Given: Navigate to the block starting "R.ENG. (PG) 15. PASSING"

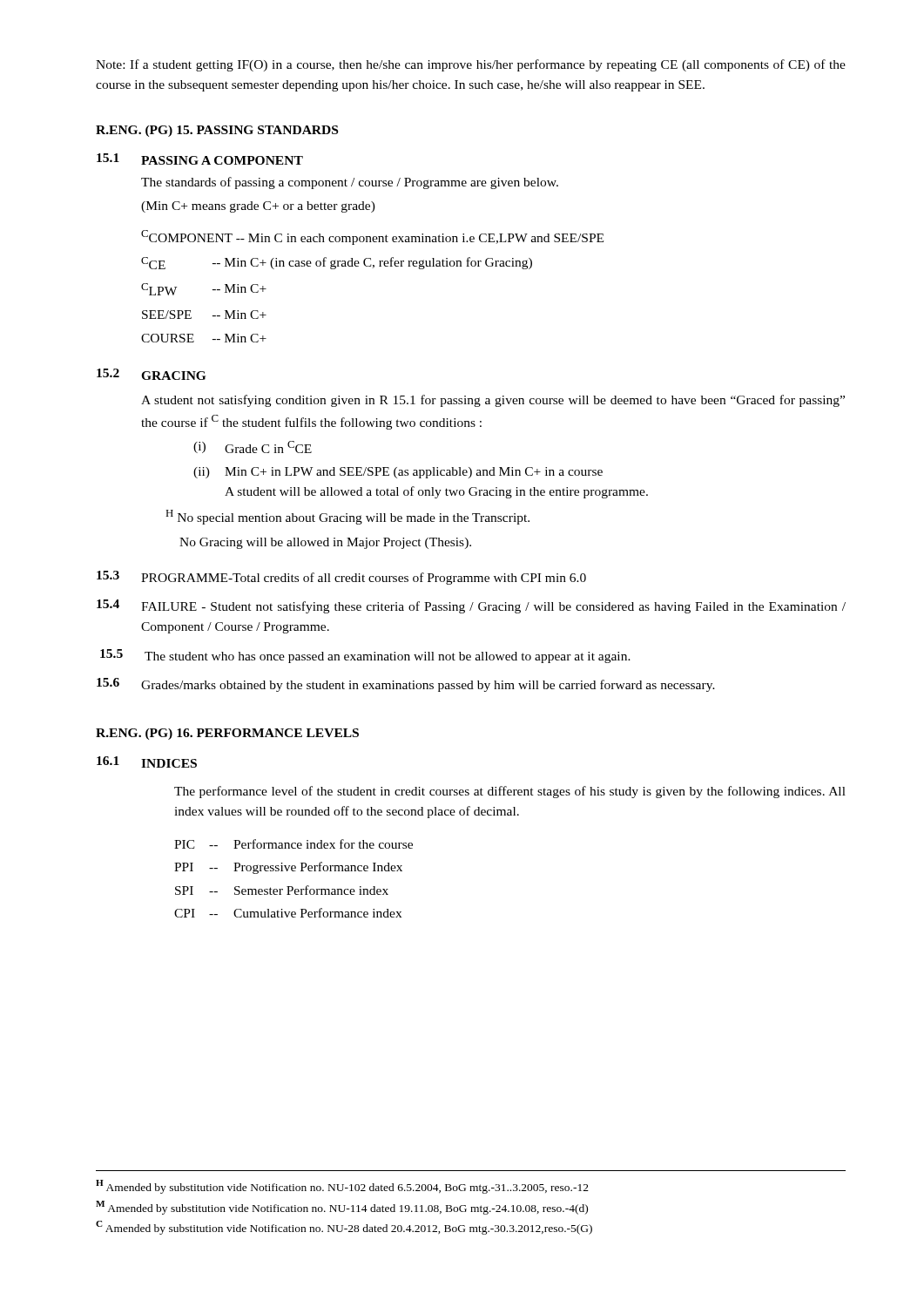Looking at the screenshot, I should (217, 131).
